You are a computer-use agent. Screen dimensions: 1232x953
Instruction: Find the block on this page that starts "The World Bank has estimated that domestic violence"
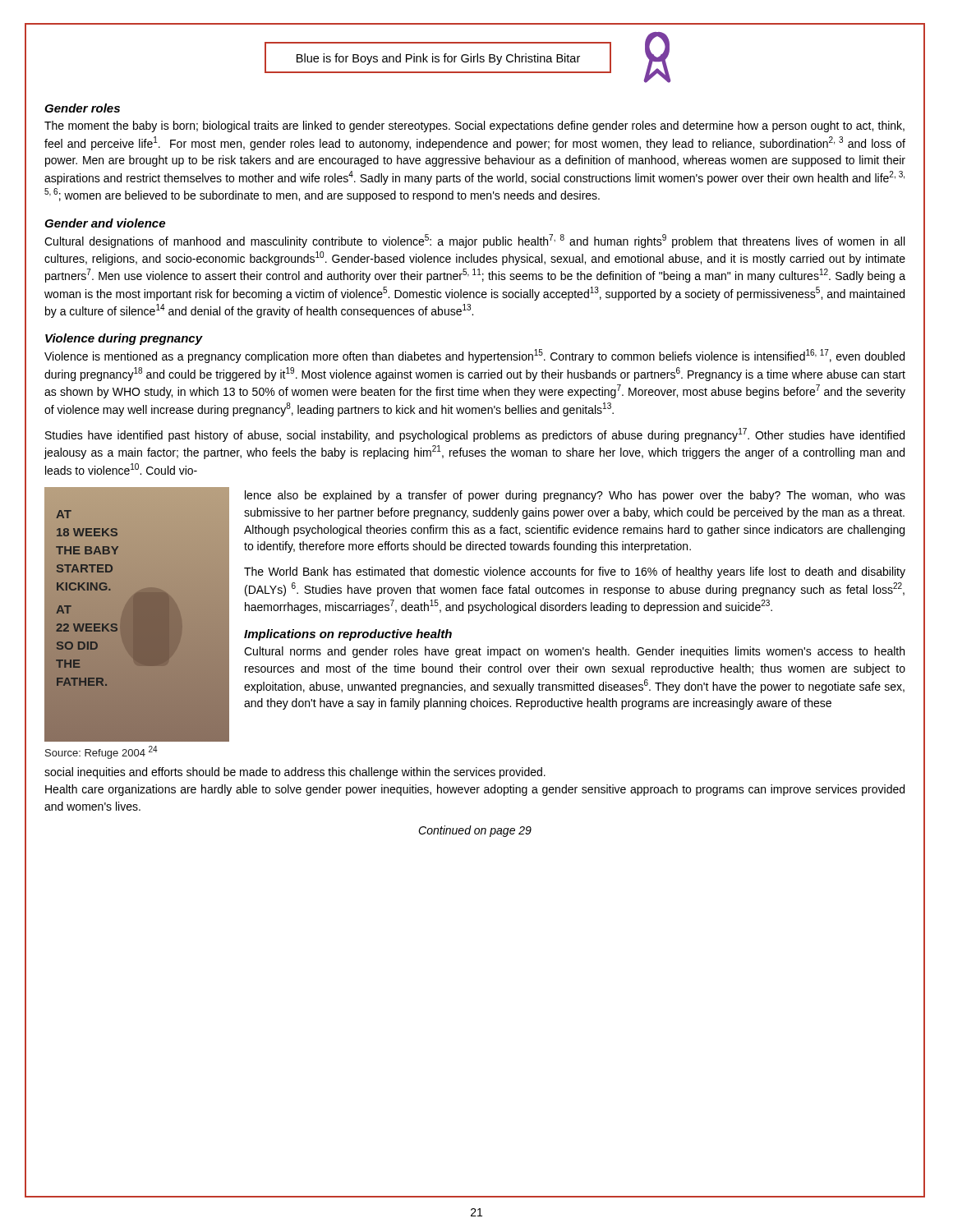tap(575, 589)
